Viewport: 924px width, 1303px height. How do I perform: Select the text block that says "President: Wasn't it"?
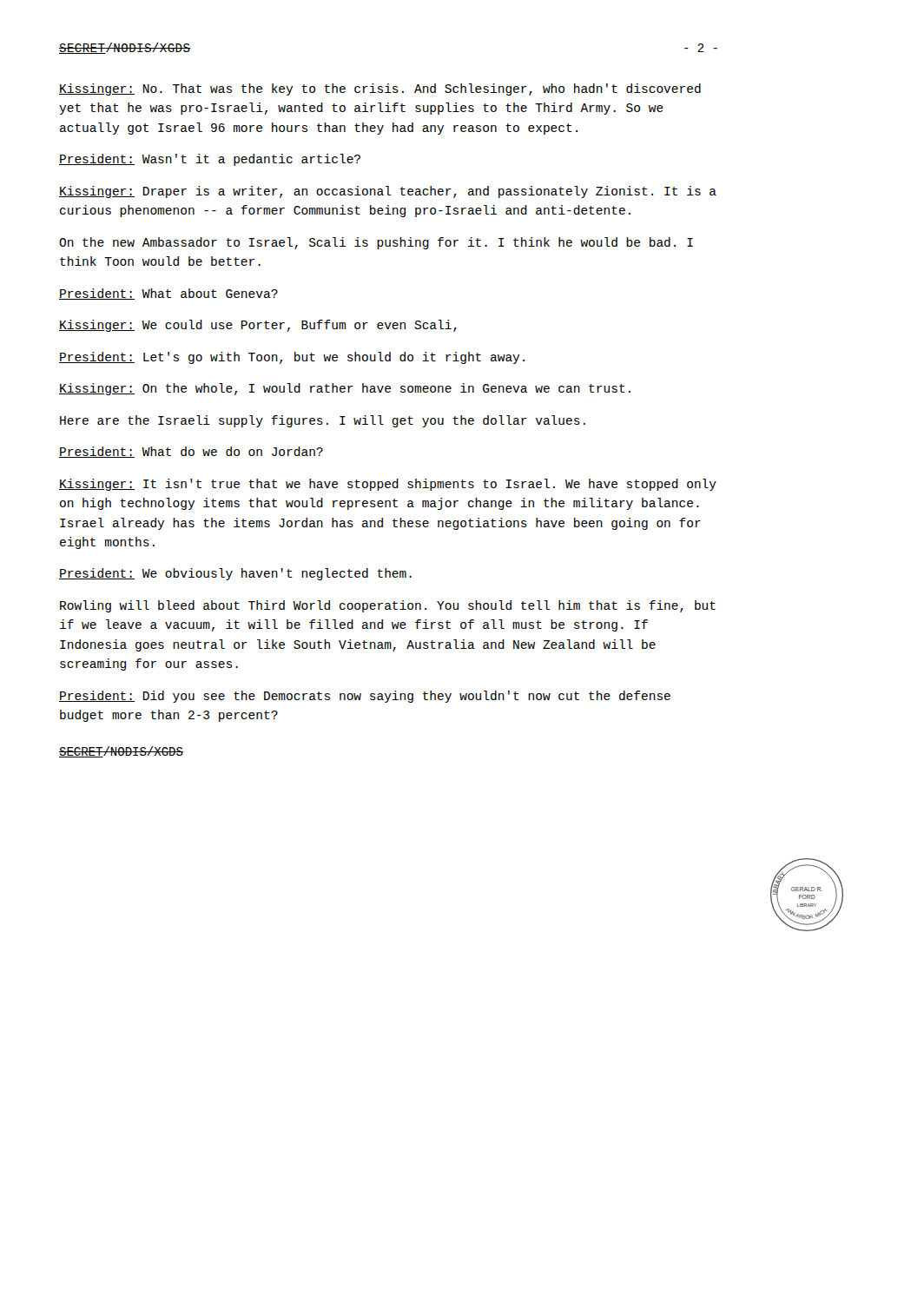click(210, 160)
